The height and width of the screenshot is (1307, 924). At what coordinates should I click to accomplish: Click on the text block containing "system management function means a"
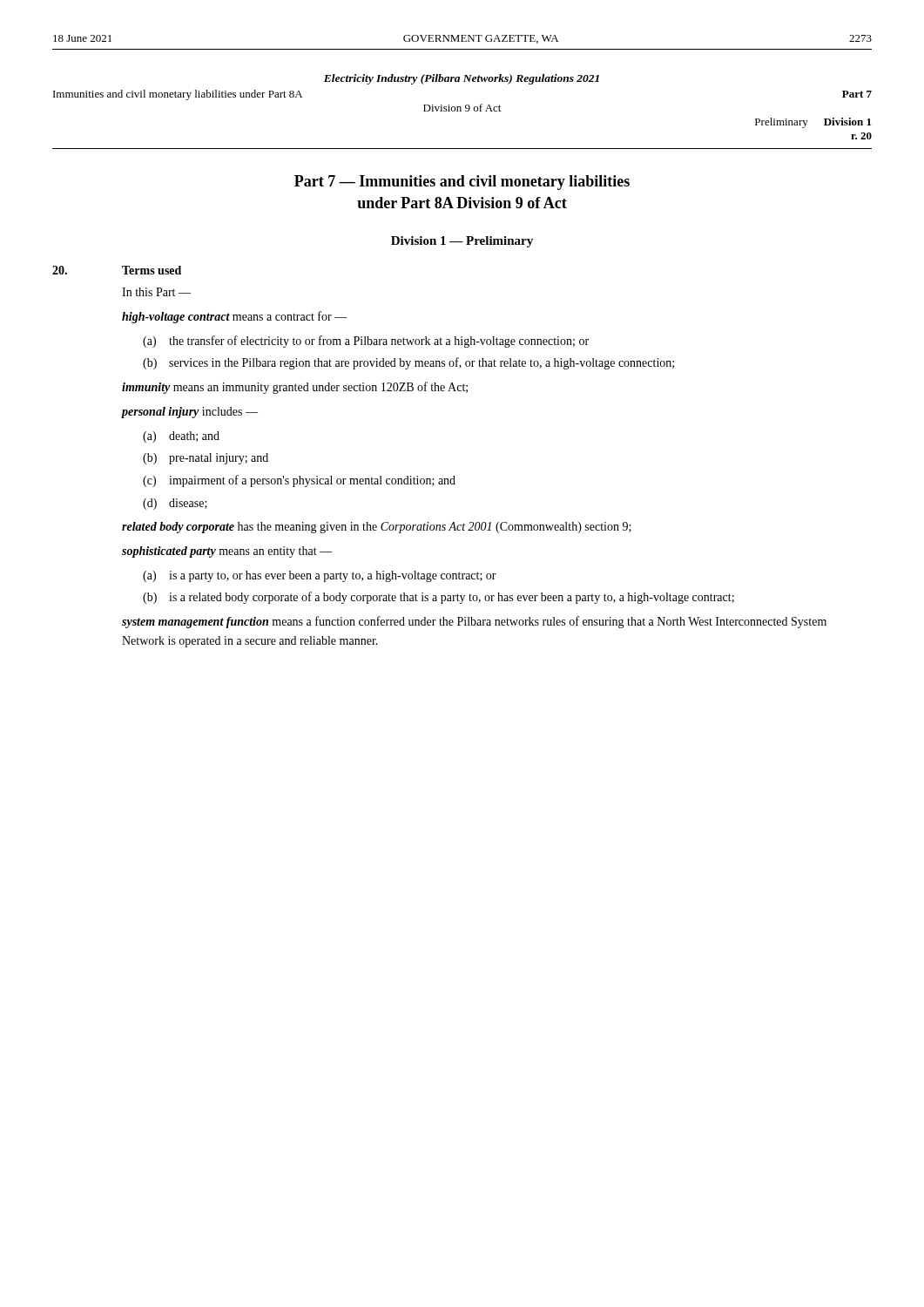(x=474, y=631)
